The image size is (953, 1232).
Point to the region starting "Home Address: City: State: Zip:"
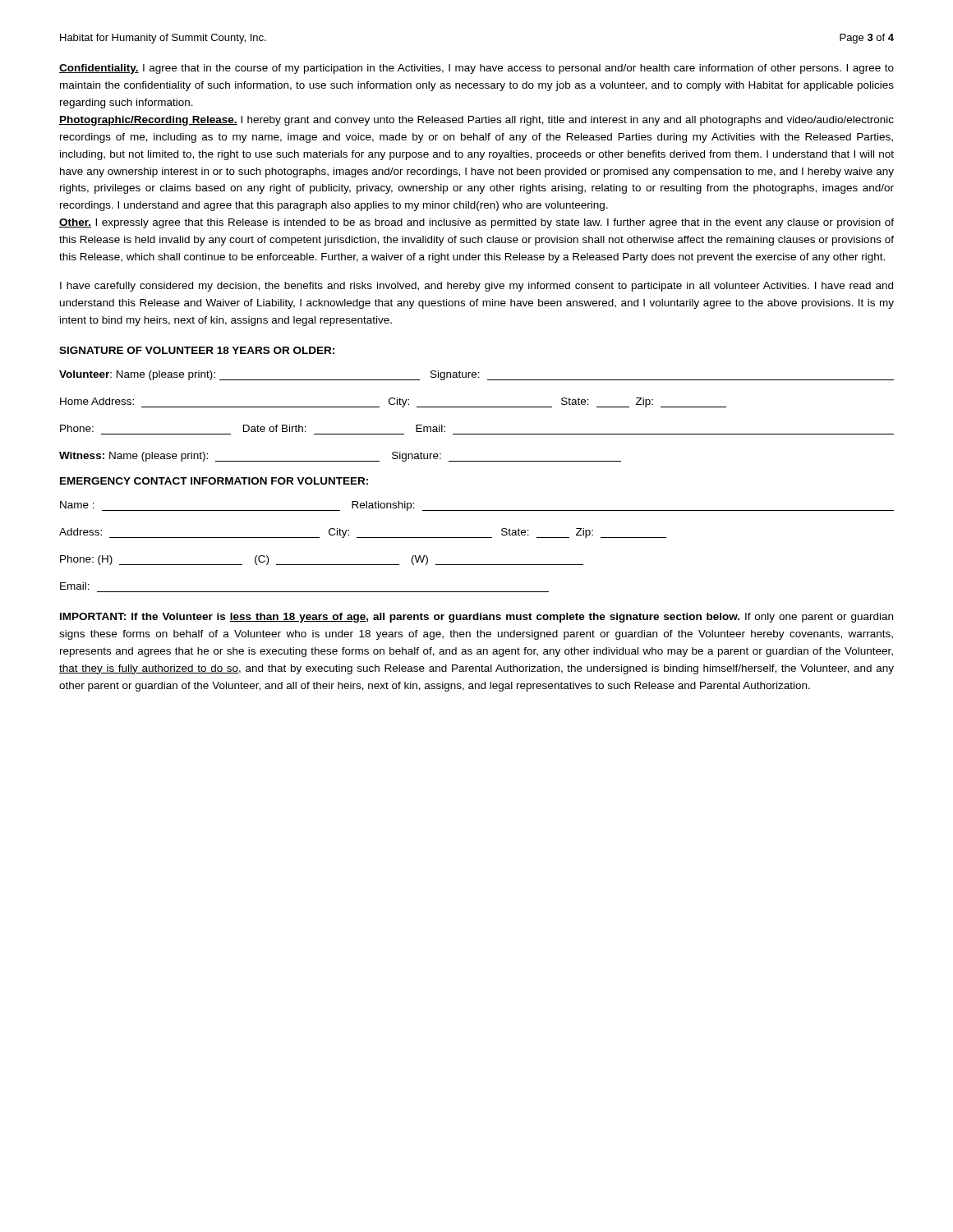coord(393,399)
